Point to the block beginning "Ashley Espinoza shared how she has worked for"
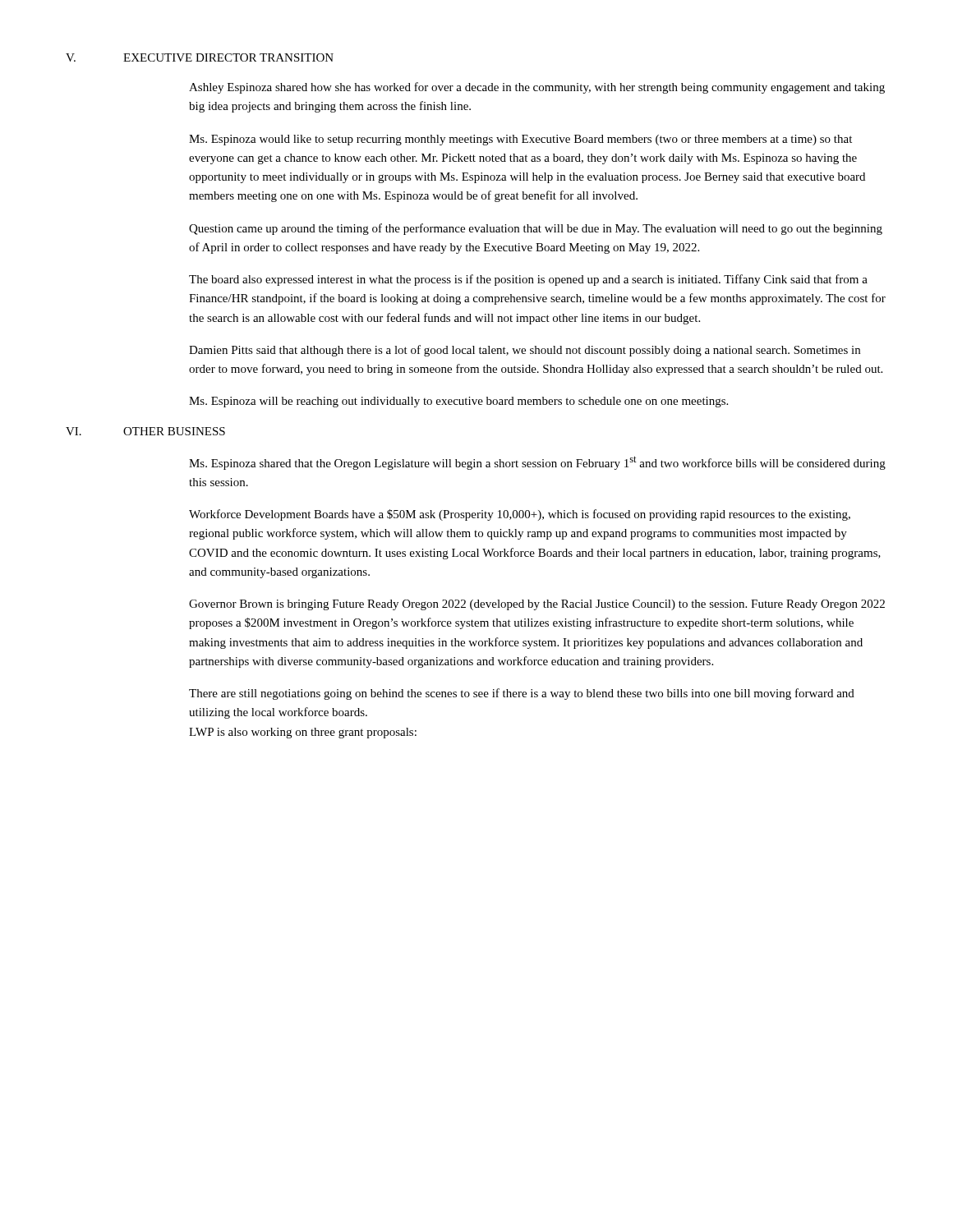This screenshot has height=1232, width=953. tap(537, 97)
